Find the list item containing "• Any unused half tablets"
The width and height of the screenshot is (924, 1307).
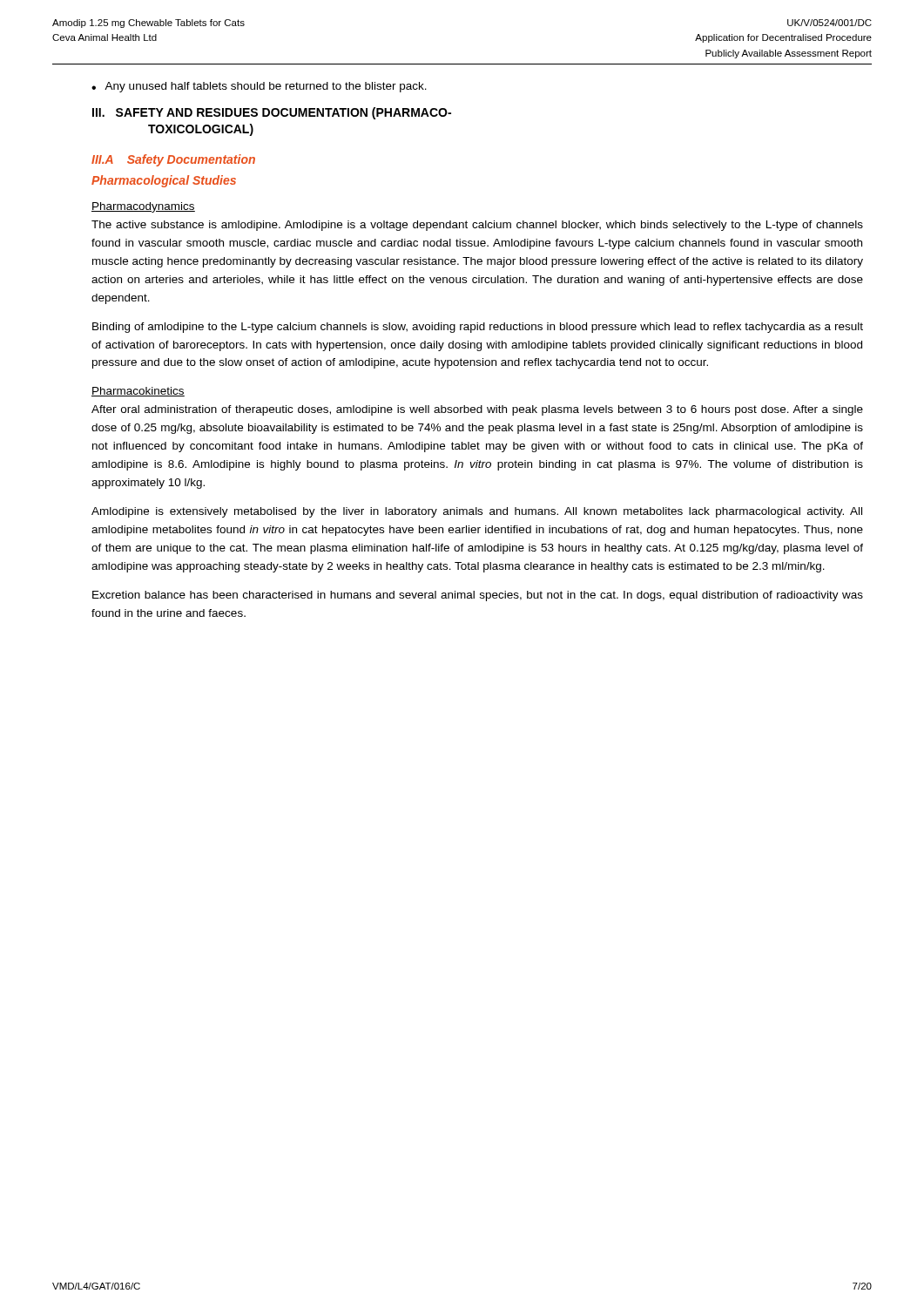point(259,87)
